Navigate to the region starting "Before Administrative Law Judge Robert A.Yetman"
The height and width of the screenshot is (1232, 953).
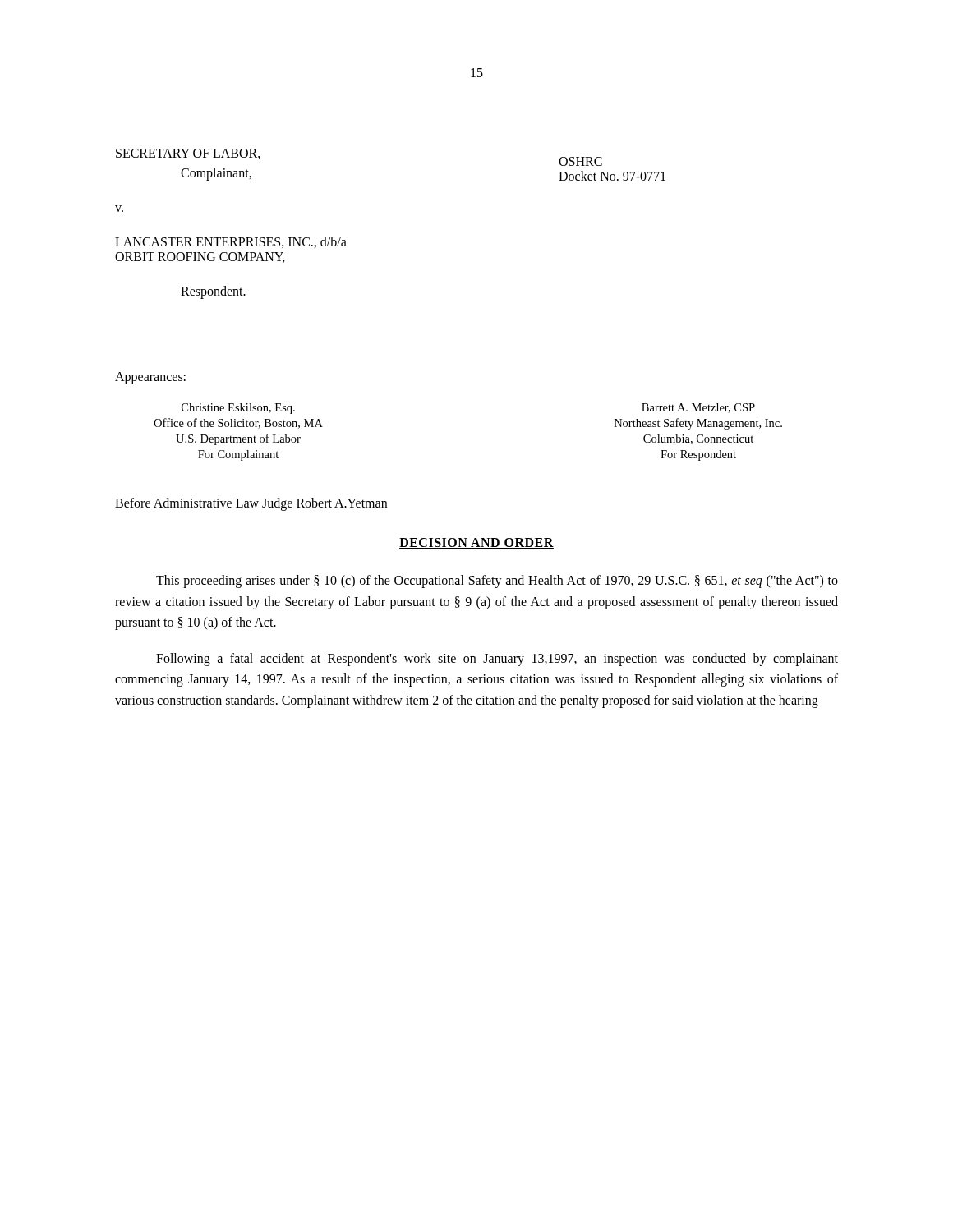tap(251, 503)
